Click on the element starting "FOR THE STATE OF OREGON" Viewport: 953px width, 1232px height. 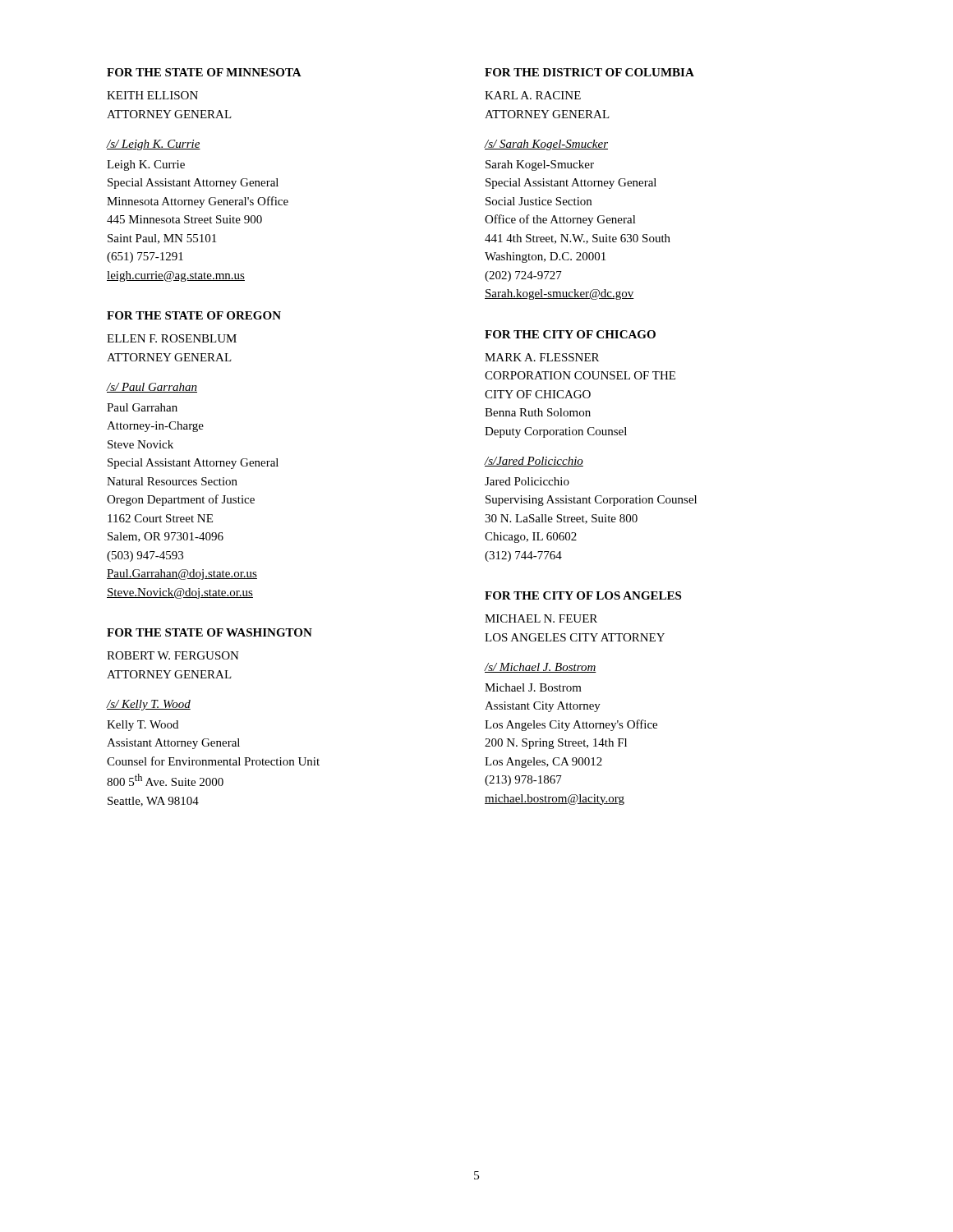click(194, 315)
